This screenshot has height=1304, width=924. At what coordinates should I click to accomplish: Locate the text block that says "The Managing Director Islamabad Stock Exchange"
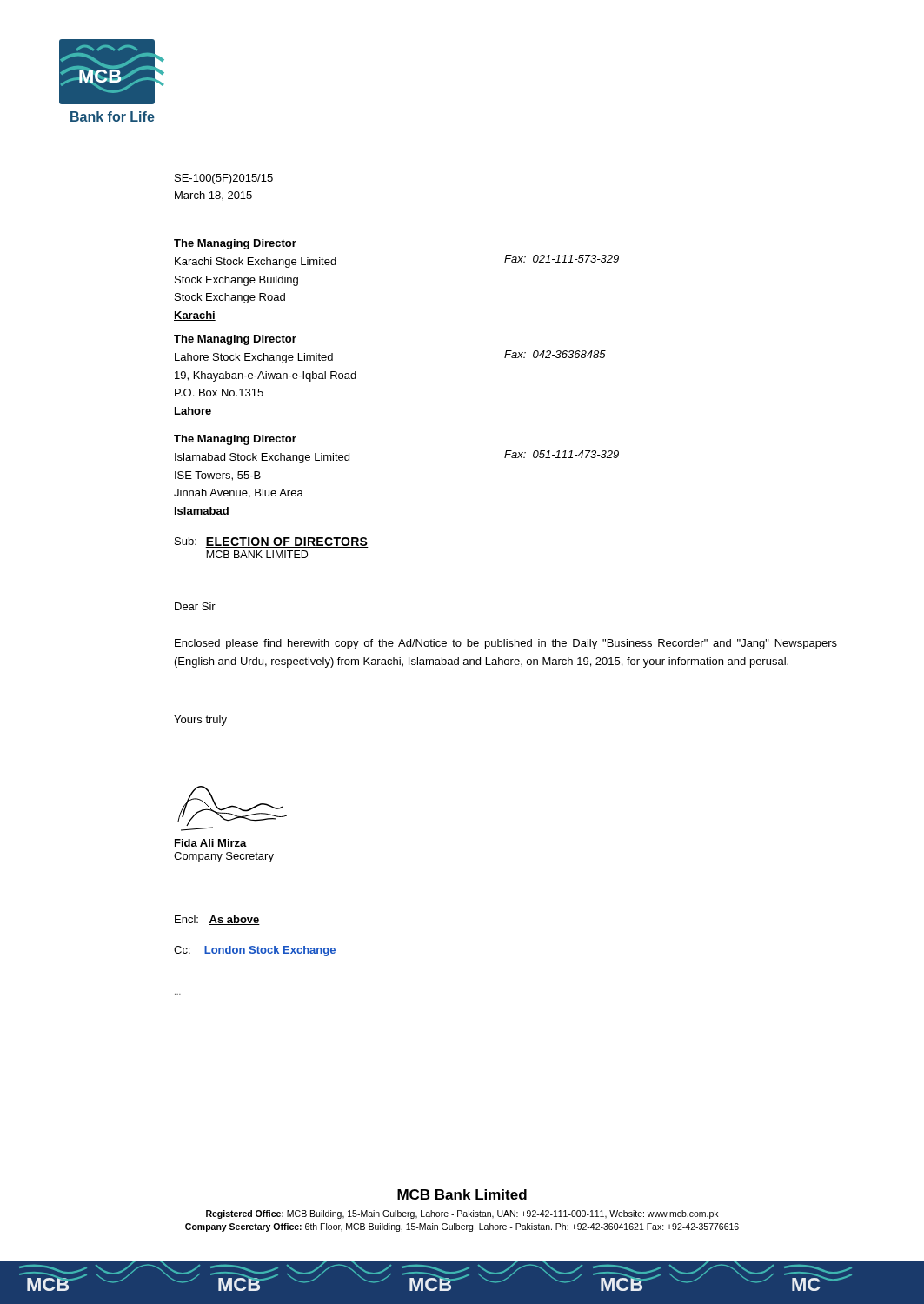(x=262, y=476)
